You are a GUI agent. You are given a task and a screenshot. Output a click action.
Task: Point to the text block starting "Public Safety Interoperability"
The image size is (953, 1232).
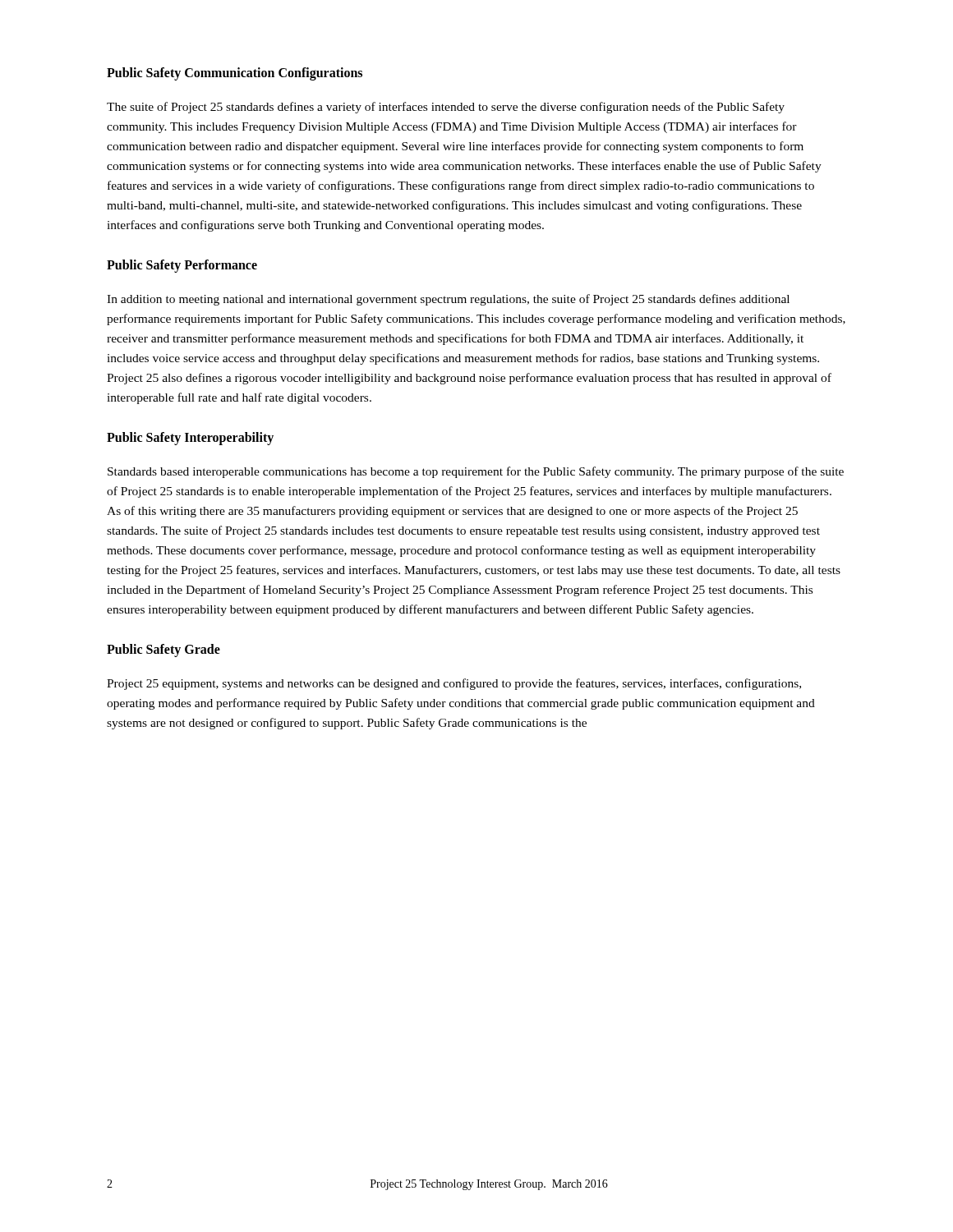[190, 438]
